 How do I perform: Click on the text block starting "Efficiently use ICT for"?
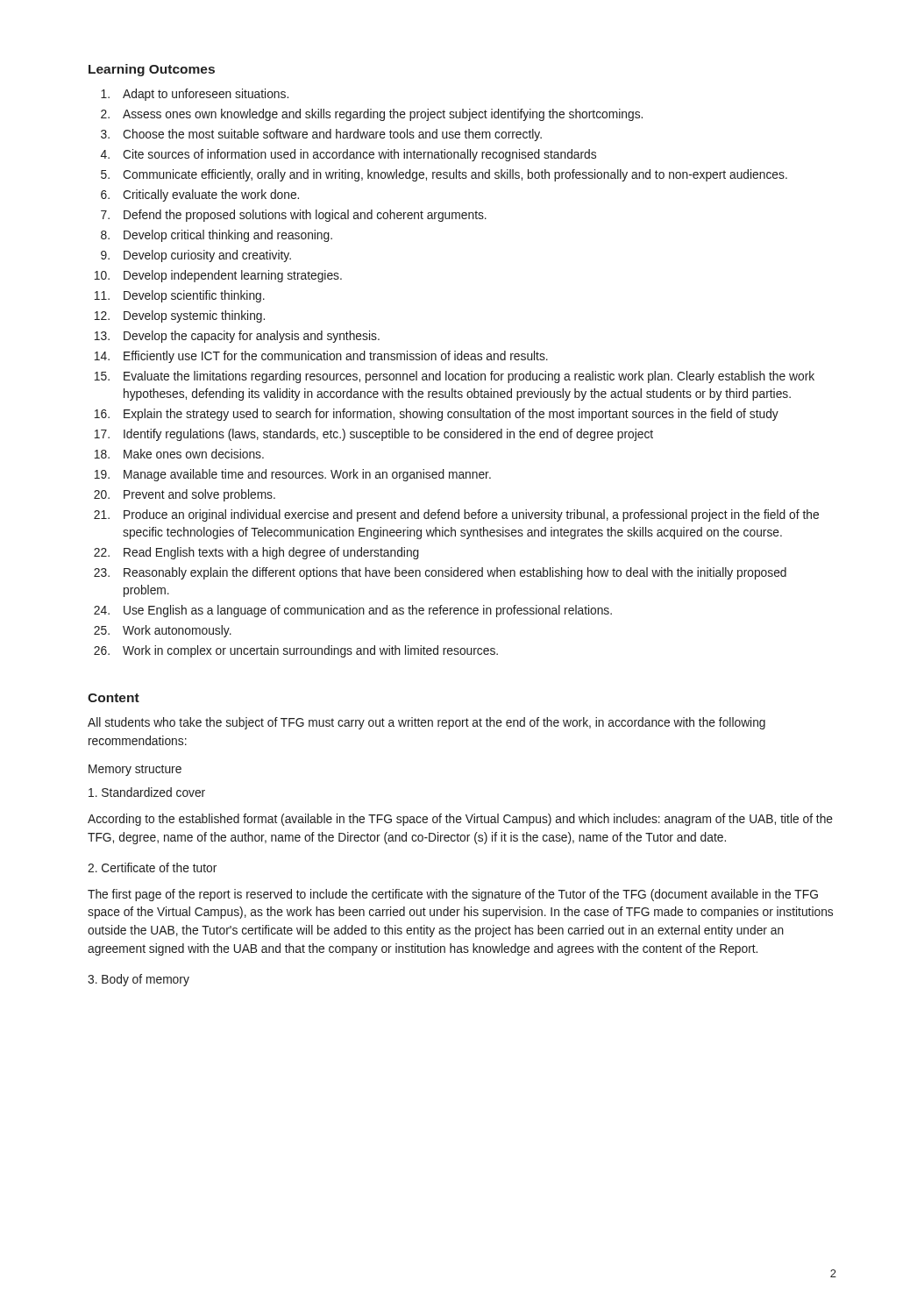pos(475,357)
